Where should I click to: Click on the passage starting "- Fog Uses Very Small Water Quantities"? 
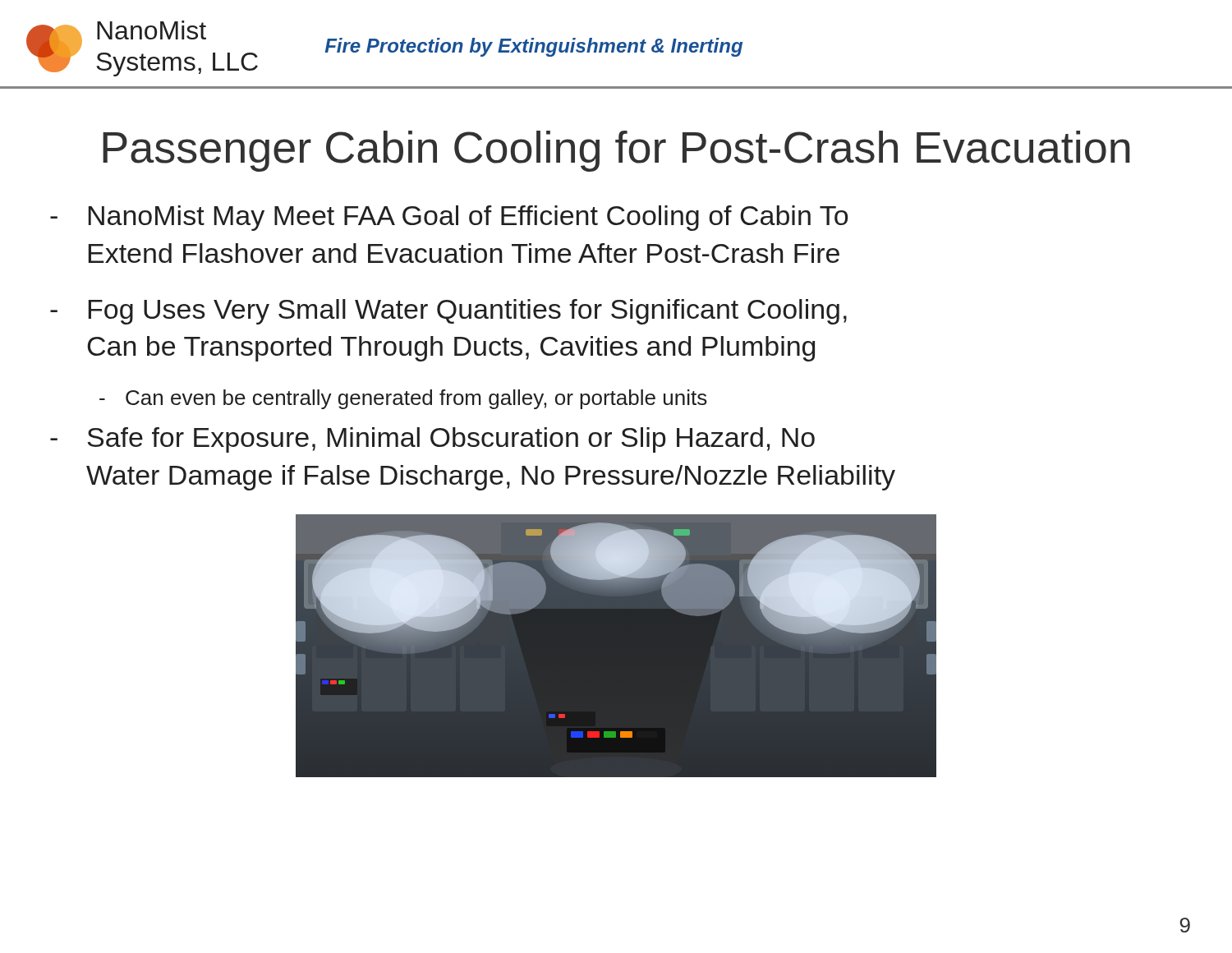pyautogui.click(x=616, y=328)
